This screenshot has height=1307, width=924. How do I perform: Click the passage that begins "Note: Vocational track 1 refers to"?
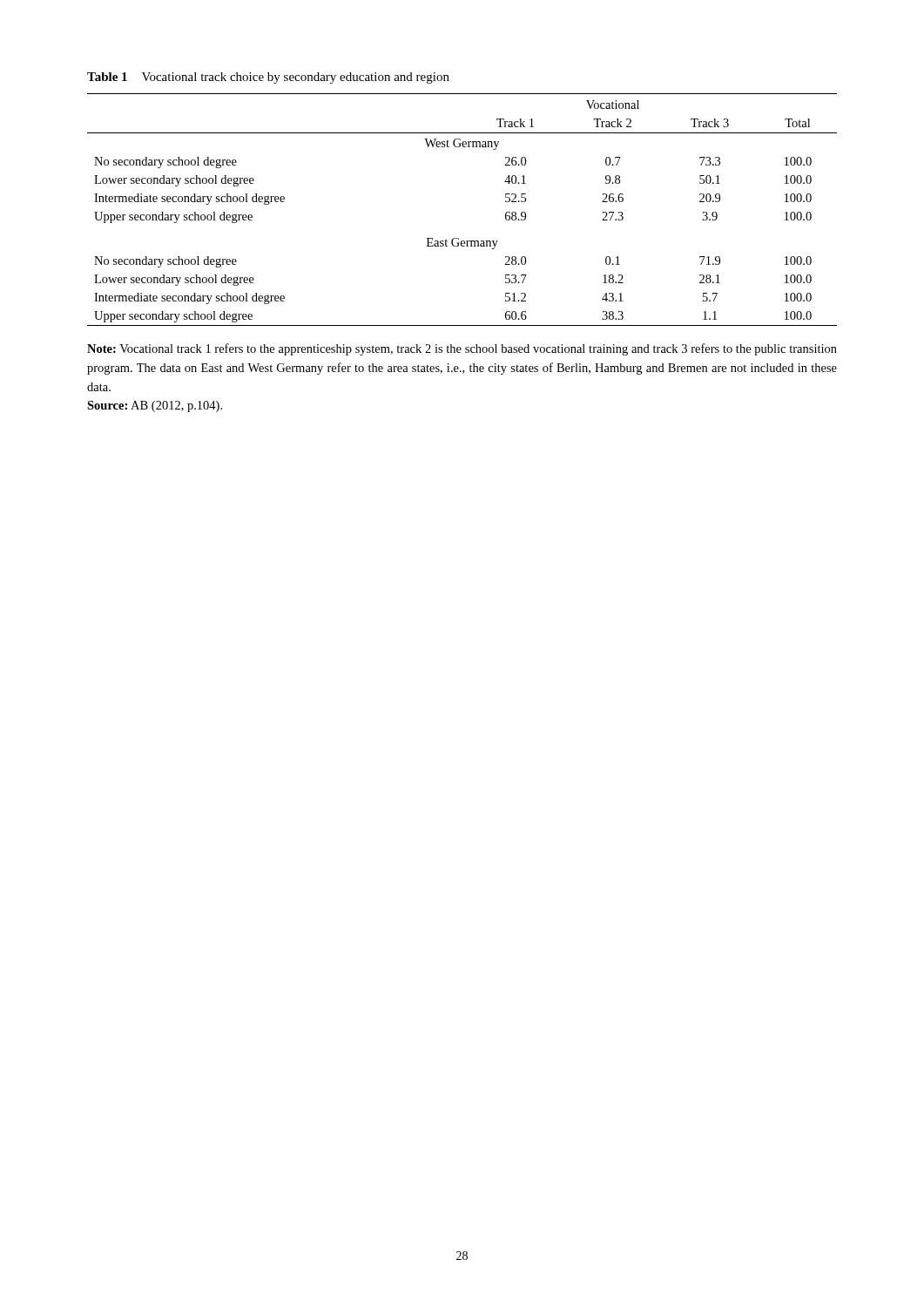pyautogui.click(x=462, y=377)
